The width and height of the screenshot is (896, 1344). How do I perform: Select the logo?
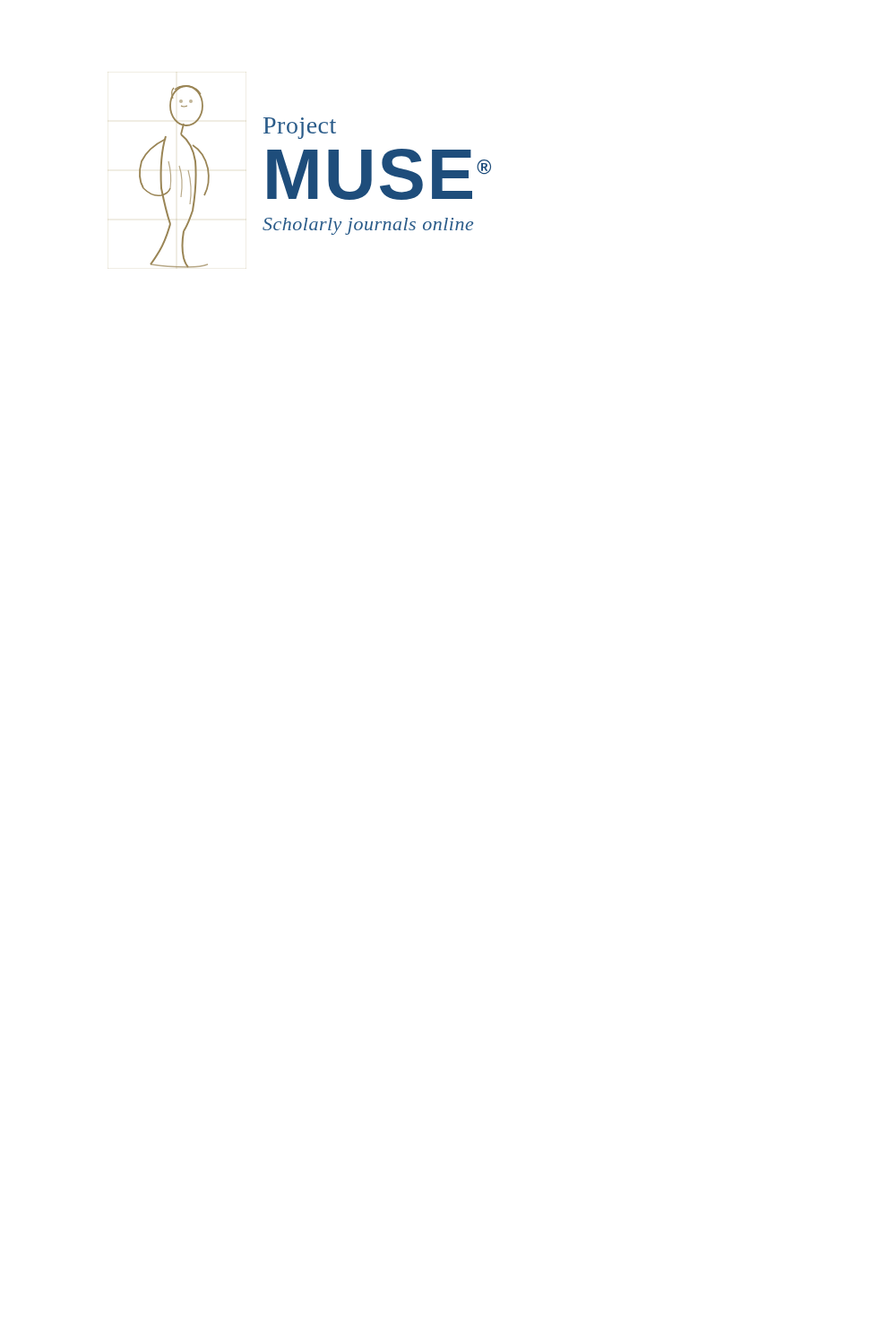click(300, 170)
